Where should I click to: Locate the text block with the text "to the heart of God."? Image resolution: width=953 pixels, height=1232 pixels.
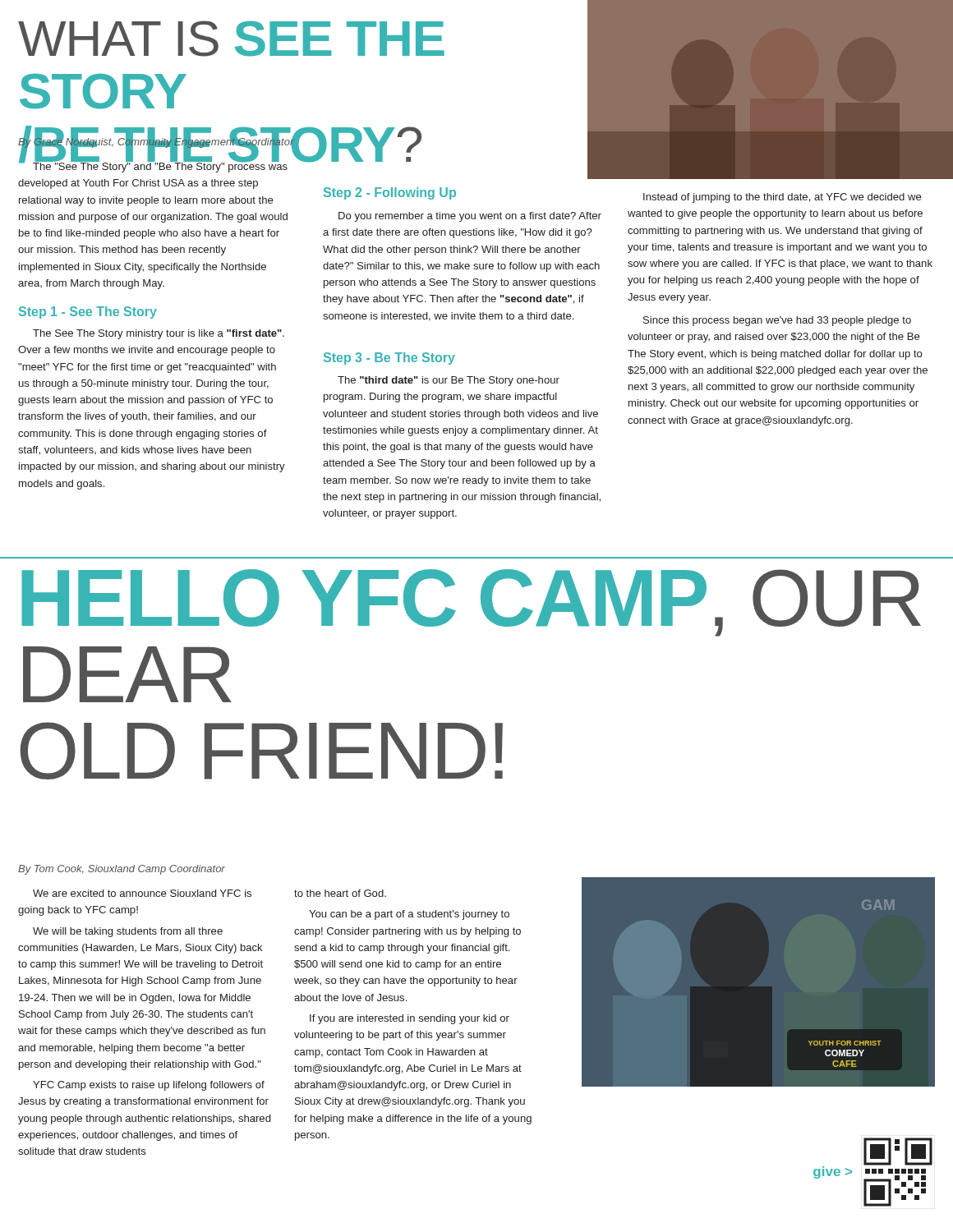[413, 1014]
